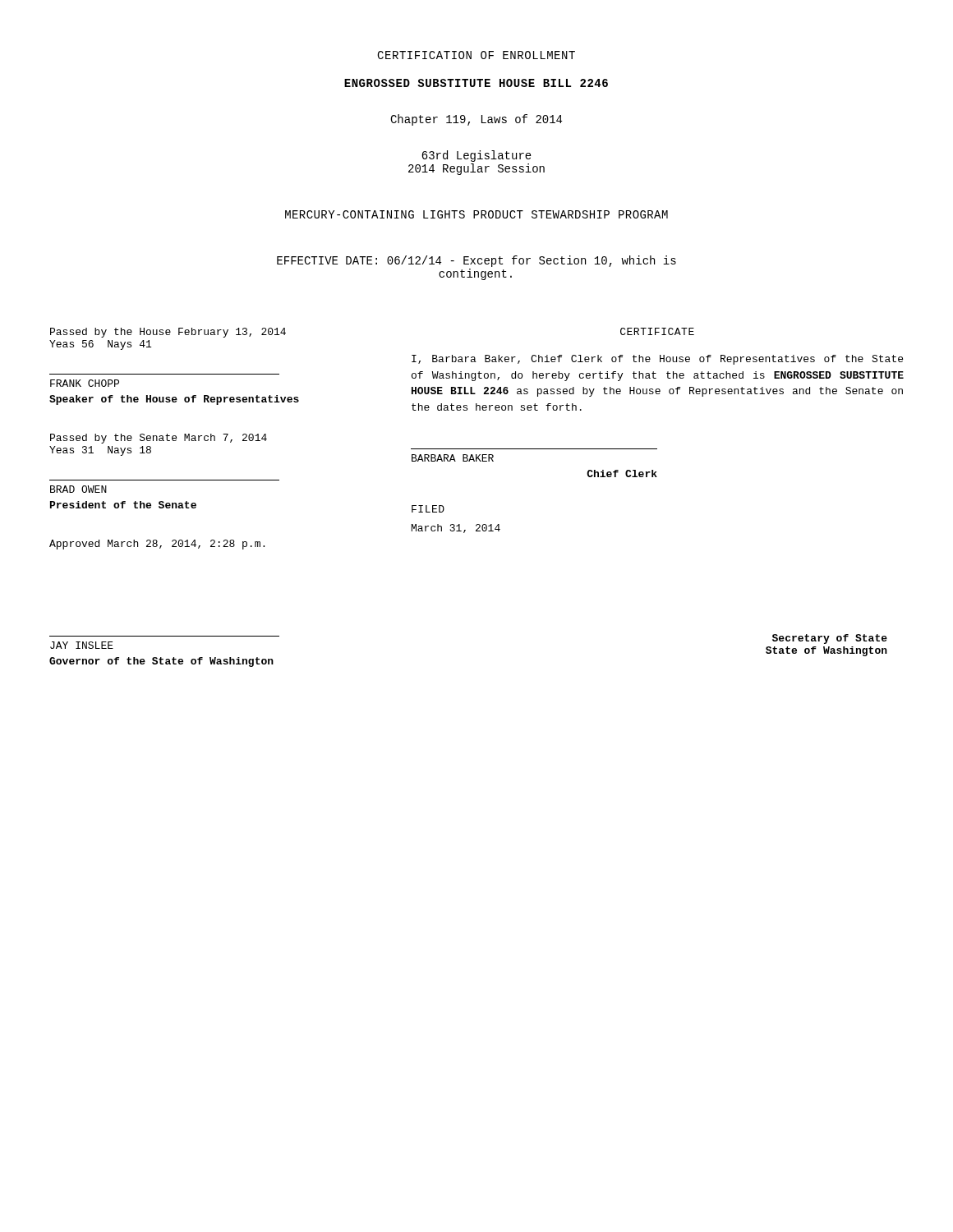953x1232 pixels.
Task: Point to "Chapter 119, Laws of 2014"
Action: [476, 120]
